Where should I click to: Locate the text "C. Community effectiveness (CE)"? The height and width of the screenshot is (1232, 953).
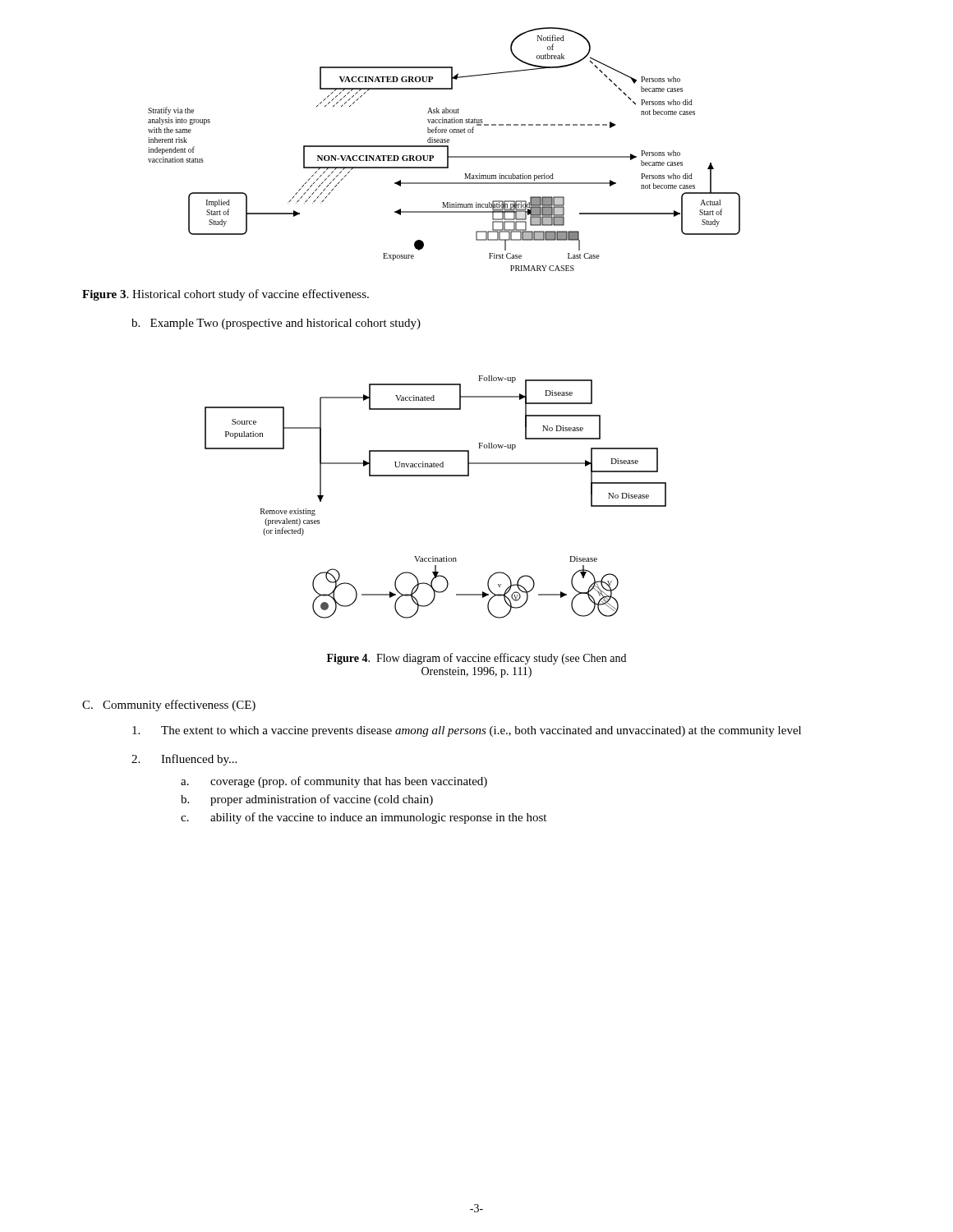click(169, 705)
